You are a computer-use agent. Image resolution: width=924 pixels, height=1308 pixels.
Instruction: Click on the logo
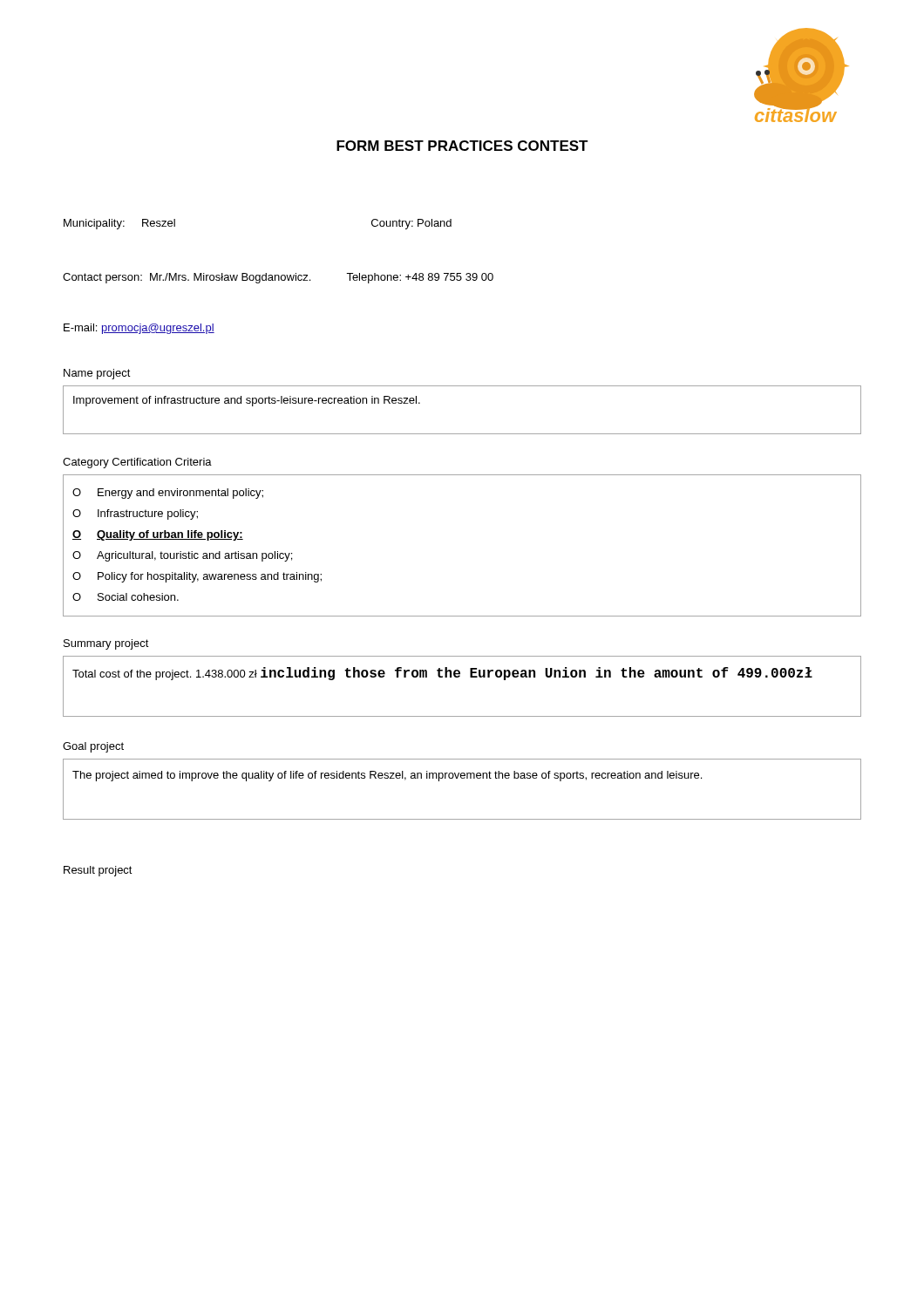804,78
